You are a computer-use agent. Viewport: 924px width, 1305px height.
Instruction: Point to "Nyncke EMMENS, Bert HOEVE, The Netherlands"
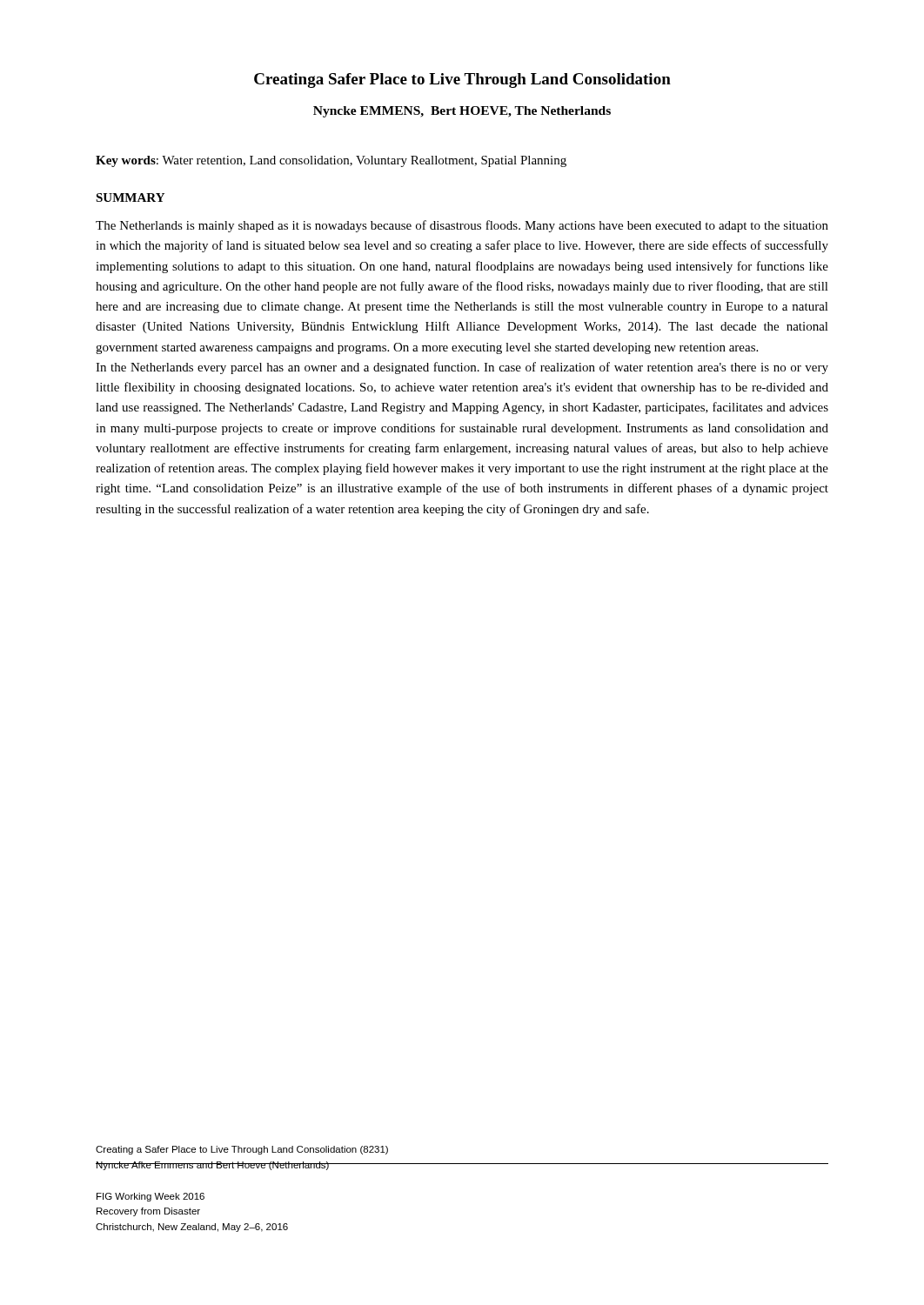coord(462,111)
